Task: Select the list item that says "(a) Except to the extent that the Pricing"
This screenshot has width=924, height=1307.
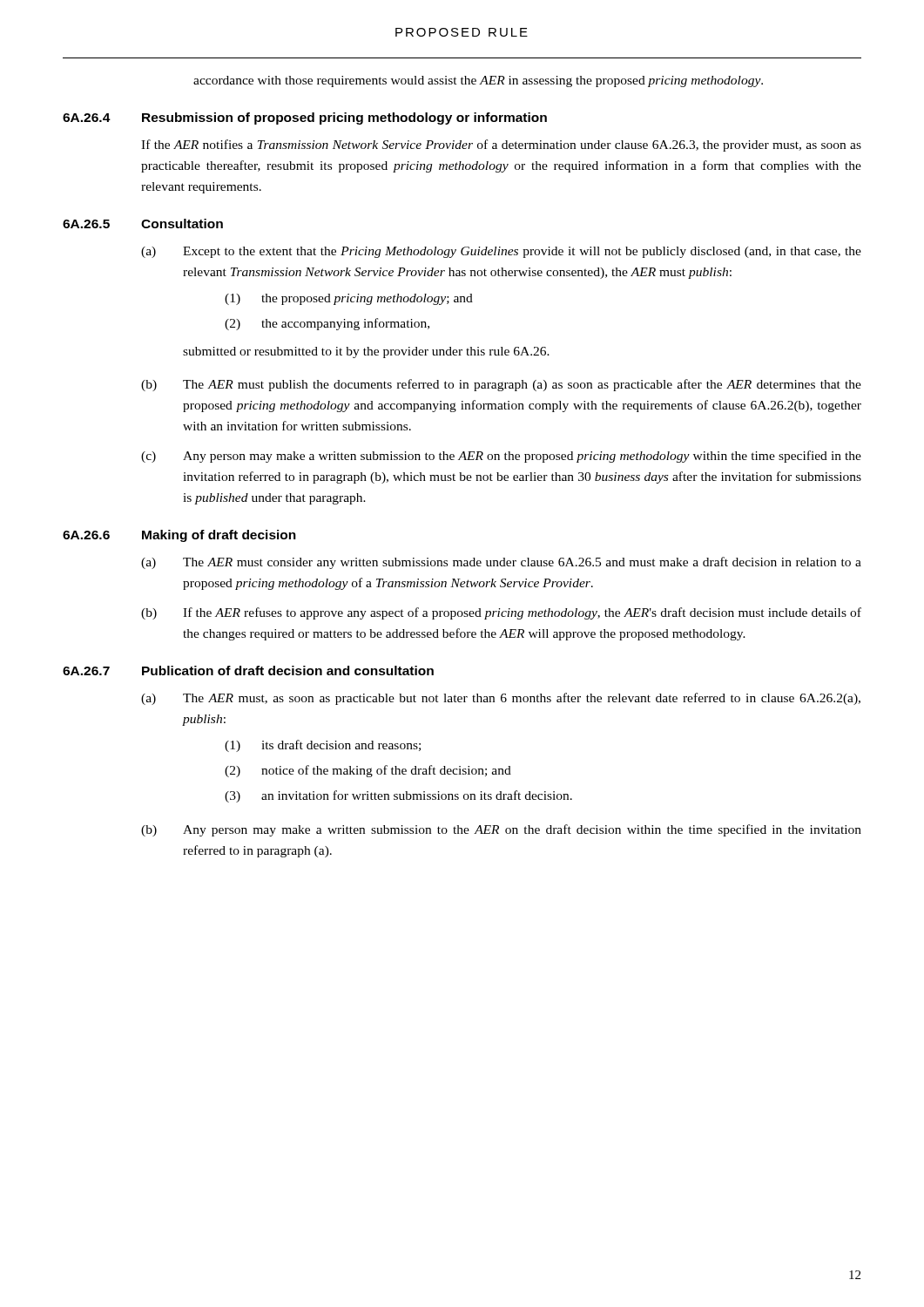Action: (x=501, y=252)
